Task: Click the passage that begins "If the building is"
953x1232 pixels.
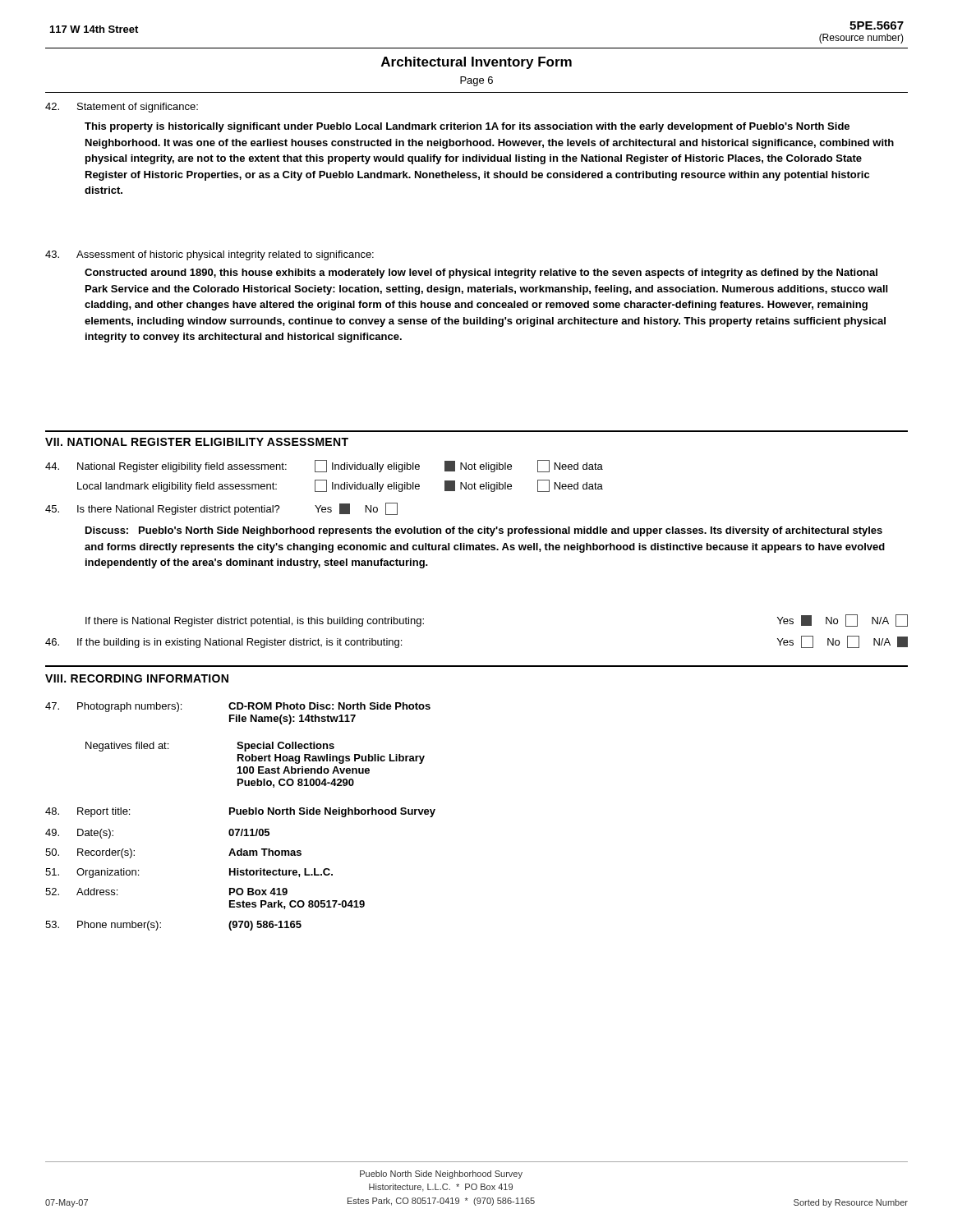Action: tap(238, 643)
